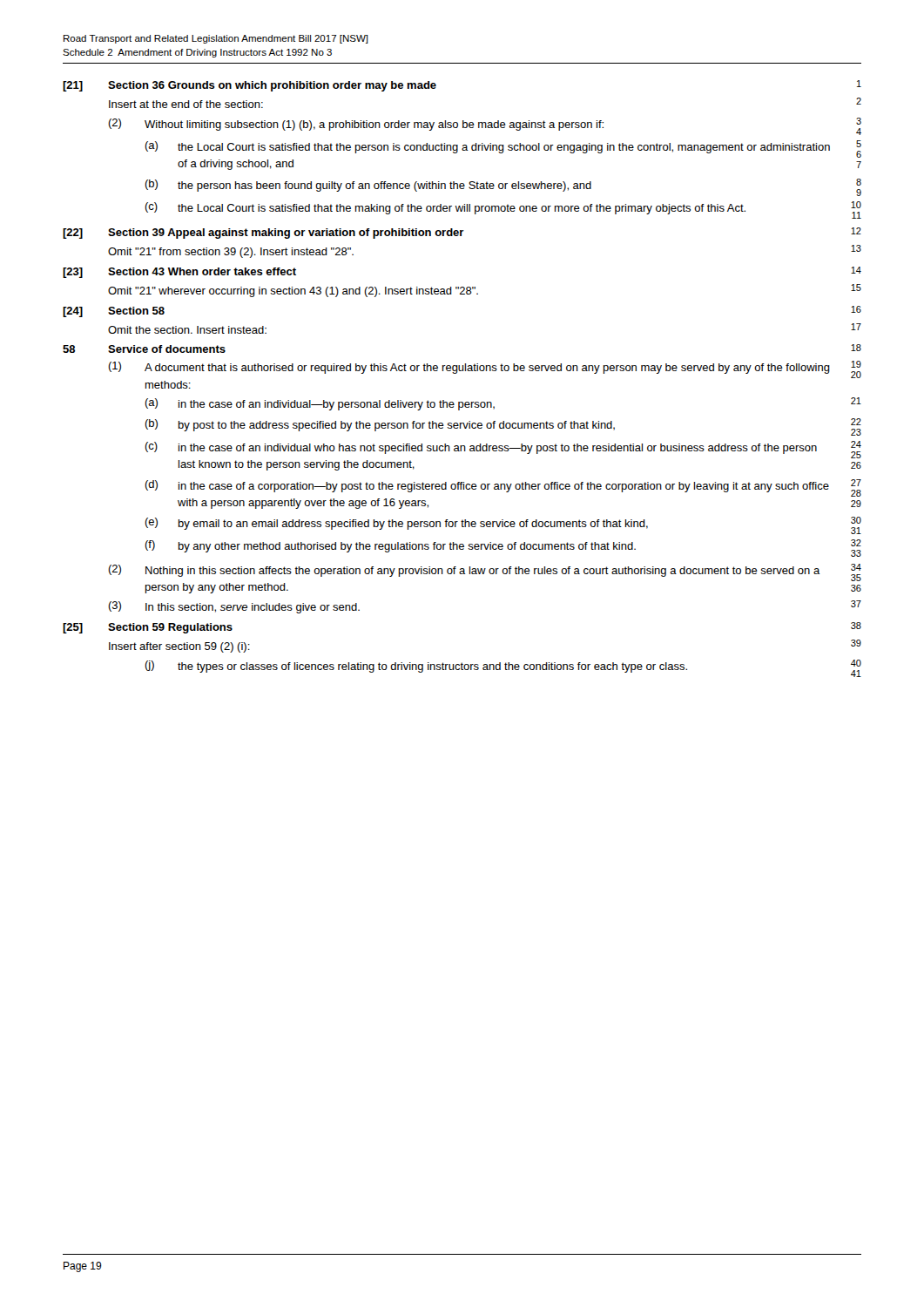Locate the text starting "(3) In this section, serve"
924x1307 pixels.
tap(234, 607)
